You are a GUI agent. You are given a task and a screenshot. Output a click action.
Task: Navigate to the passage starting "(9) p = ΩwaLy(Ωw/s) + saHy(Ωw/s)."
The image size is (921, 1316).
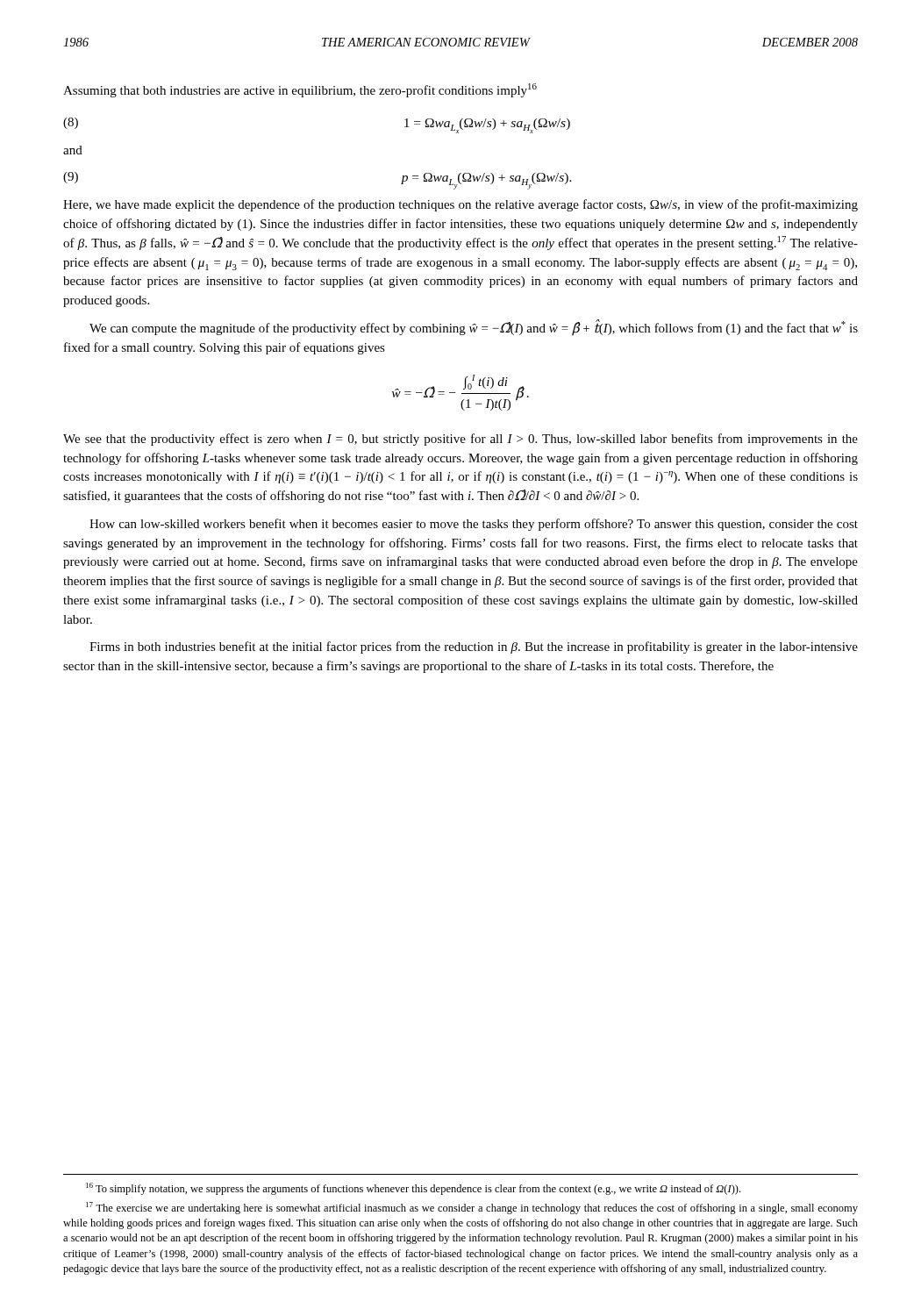[460, 177]
